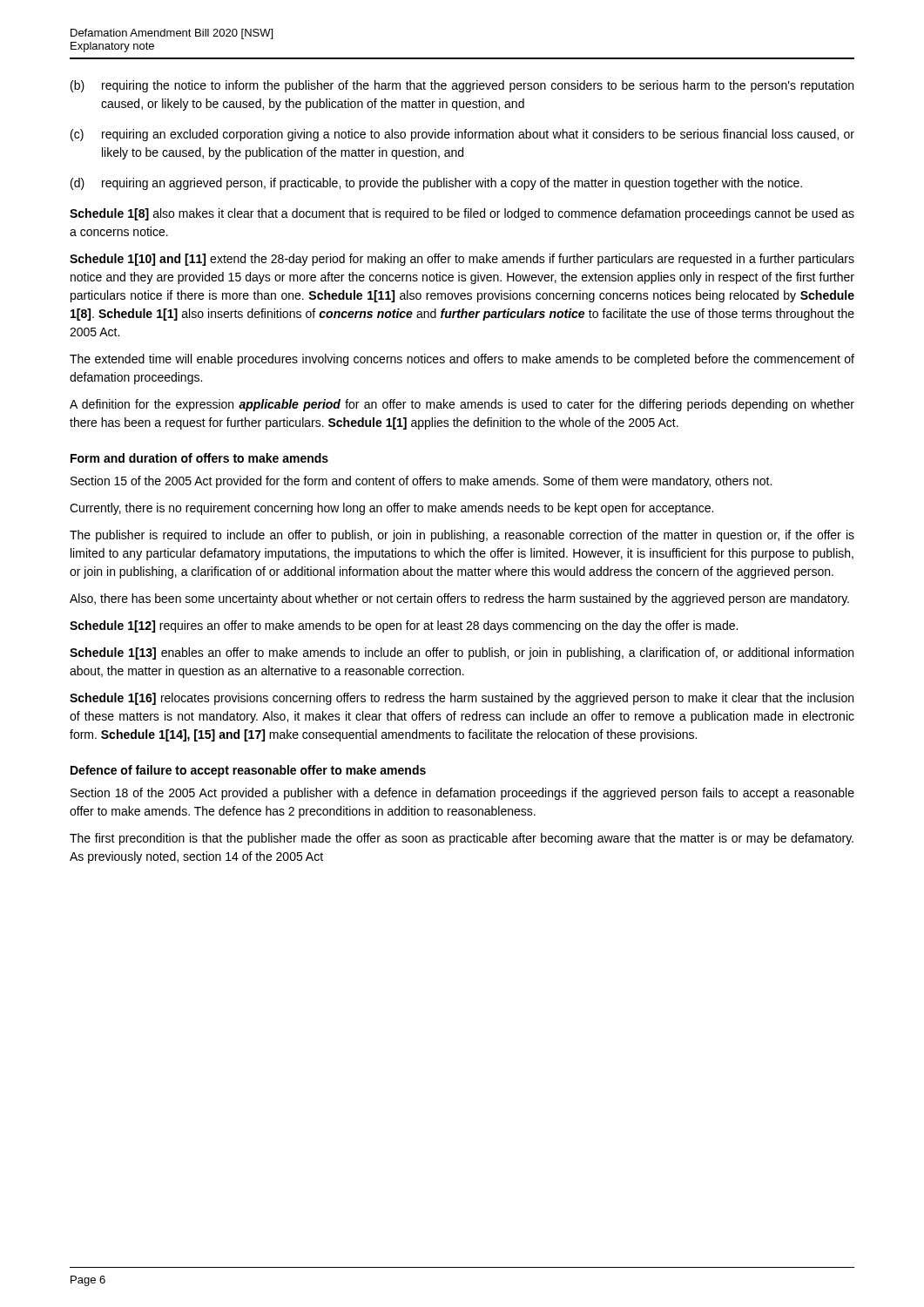Select the text starting "Section 18 of the"
The width and height of the screenshot is (924, 1307).
click(462, 802)
